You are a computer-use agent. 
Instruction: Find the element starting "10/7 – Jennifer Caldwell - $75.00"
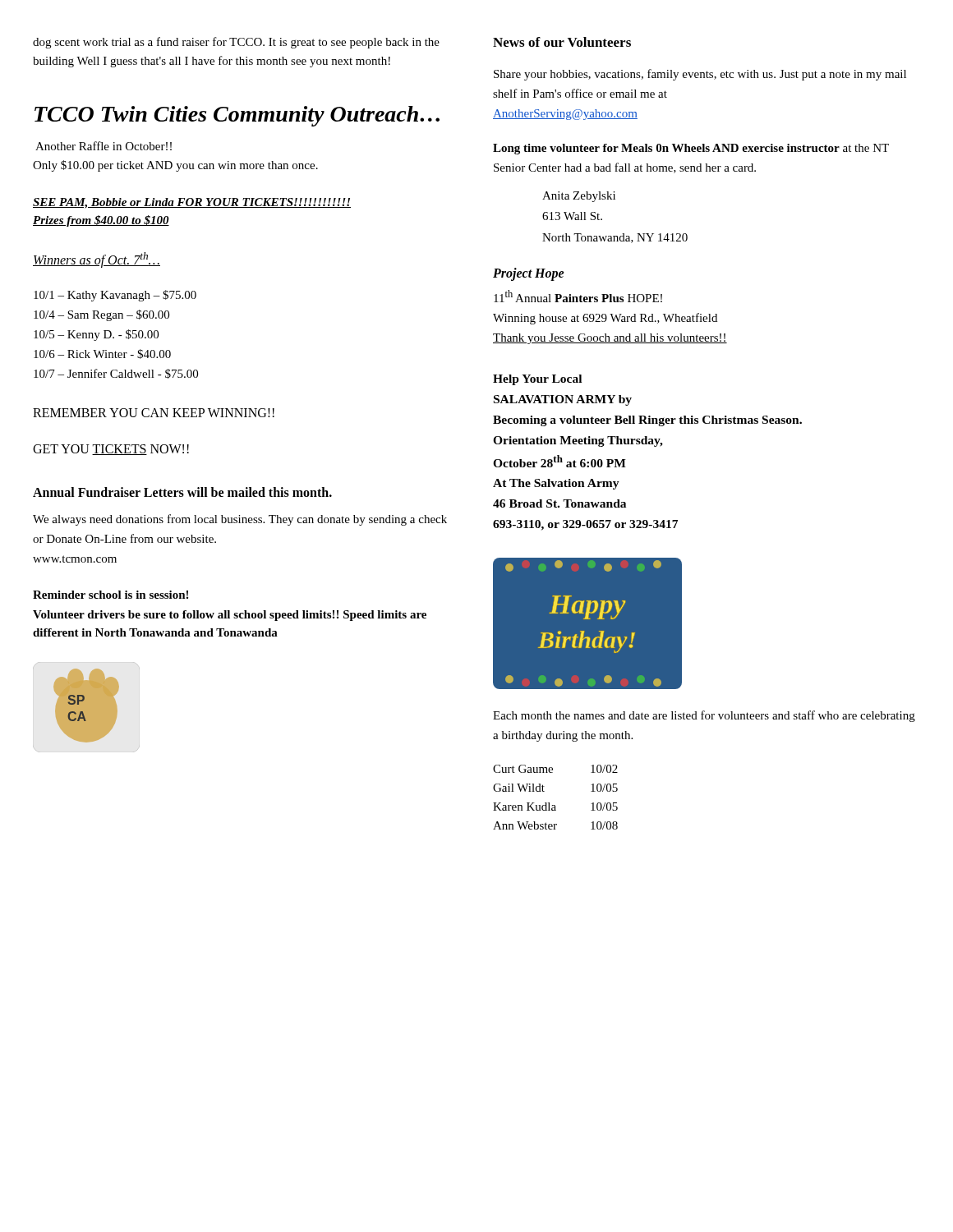[x=116, y=374]
